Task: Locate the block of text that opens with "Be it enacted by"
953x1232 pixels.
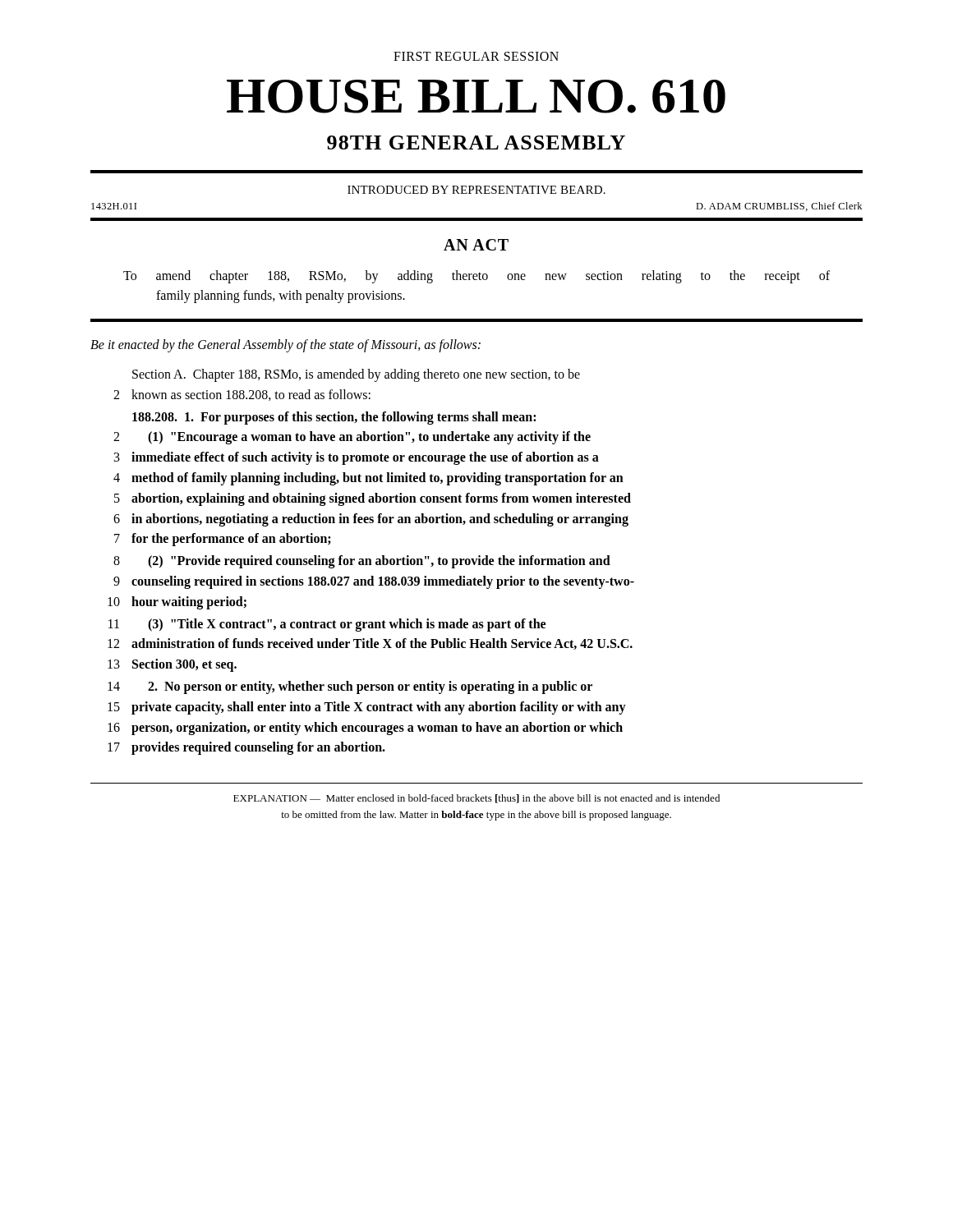Action: click(x=286, y=345)
